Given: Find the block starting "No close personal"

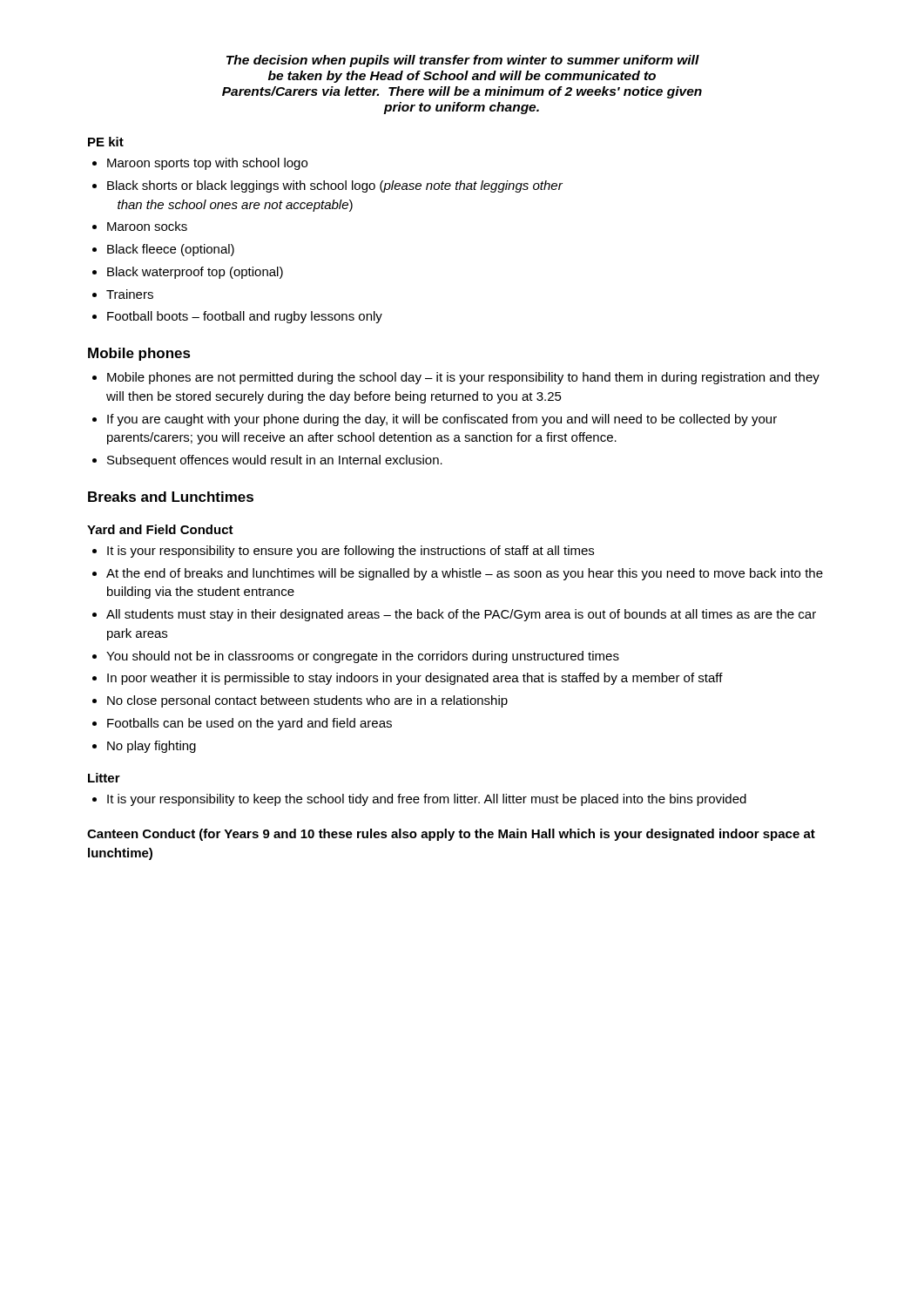Looking at the screenshot, I should click(462, 700).
